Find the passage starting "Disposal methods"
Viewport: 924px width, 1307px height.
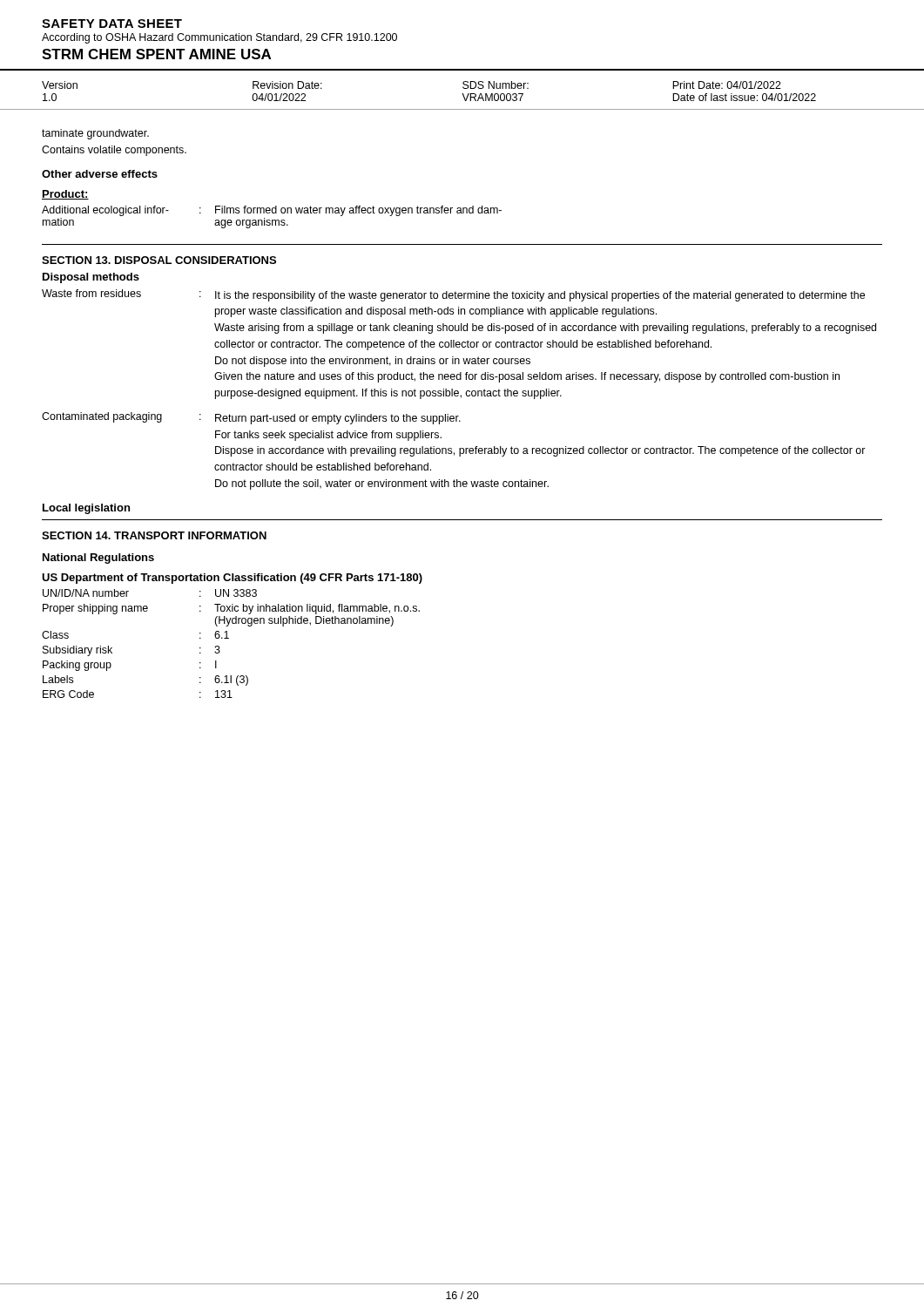point(91,276)
